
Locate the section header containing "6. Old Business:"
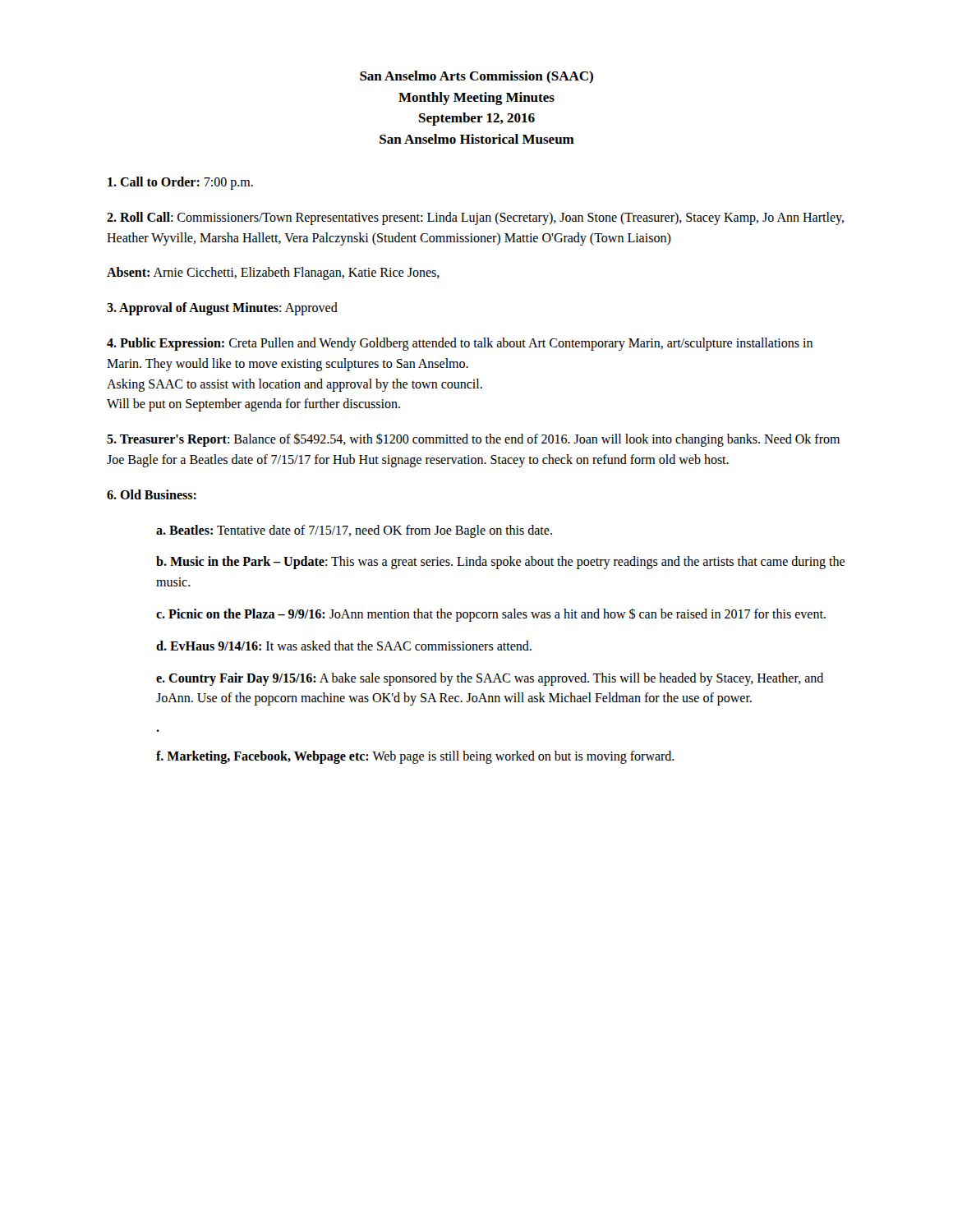click(152, 495)
